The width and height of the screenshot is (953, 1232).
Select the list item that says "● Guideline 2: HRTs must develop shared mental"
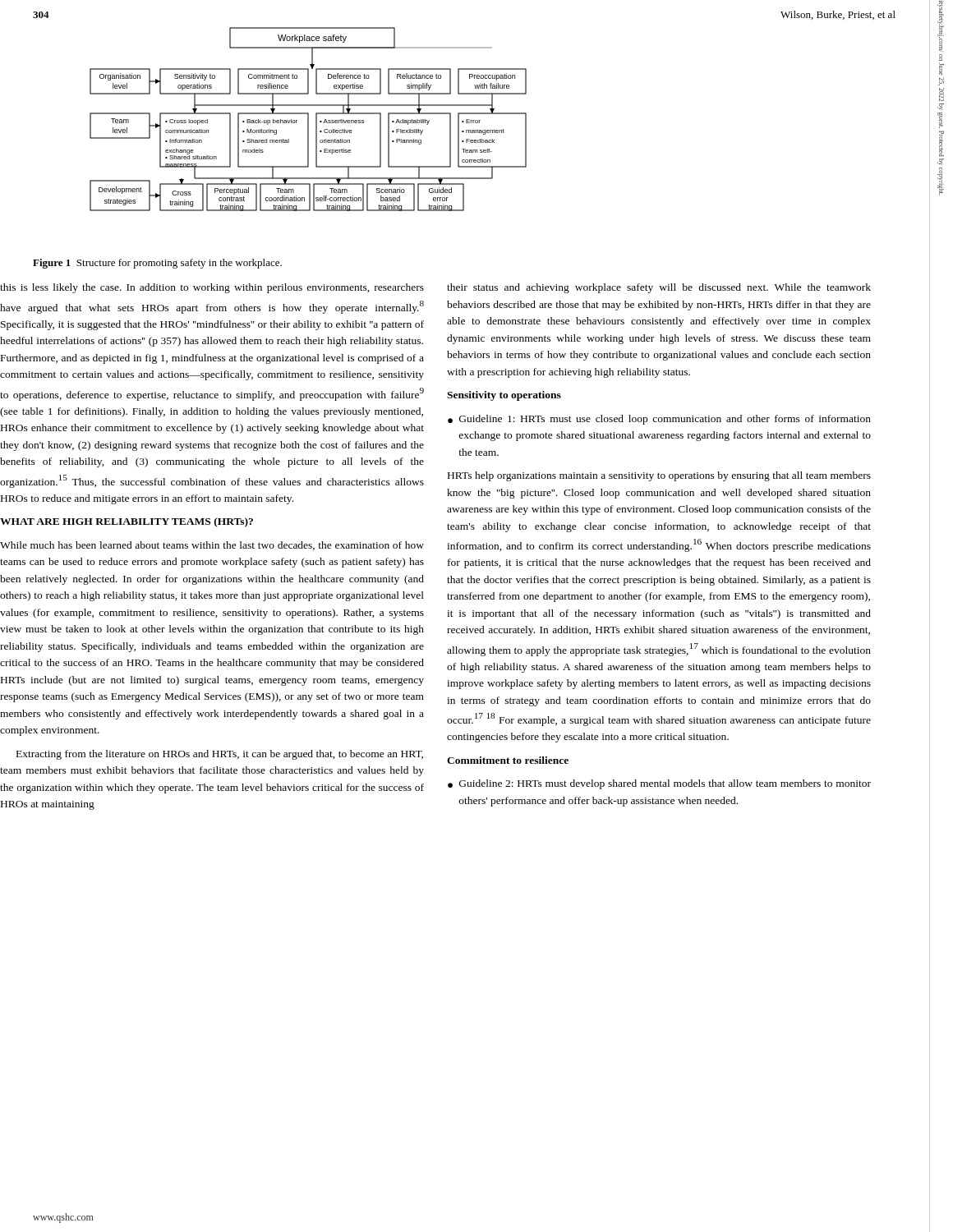[x=659, y=793]
